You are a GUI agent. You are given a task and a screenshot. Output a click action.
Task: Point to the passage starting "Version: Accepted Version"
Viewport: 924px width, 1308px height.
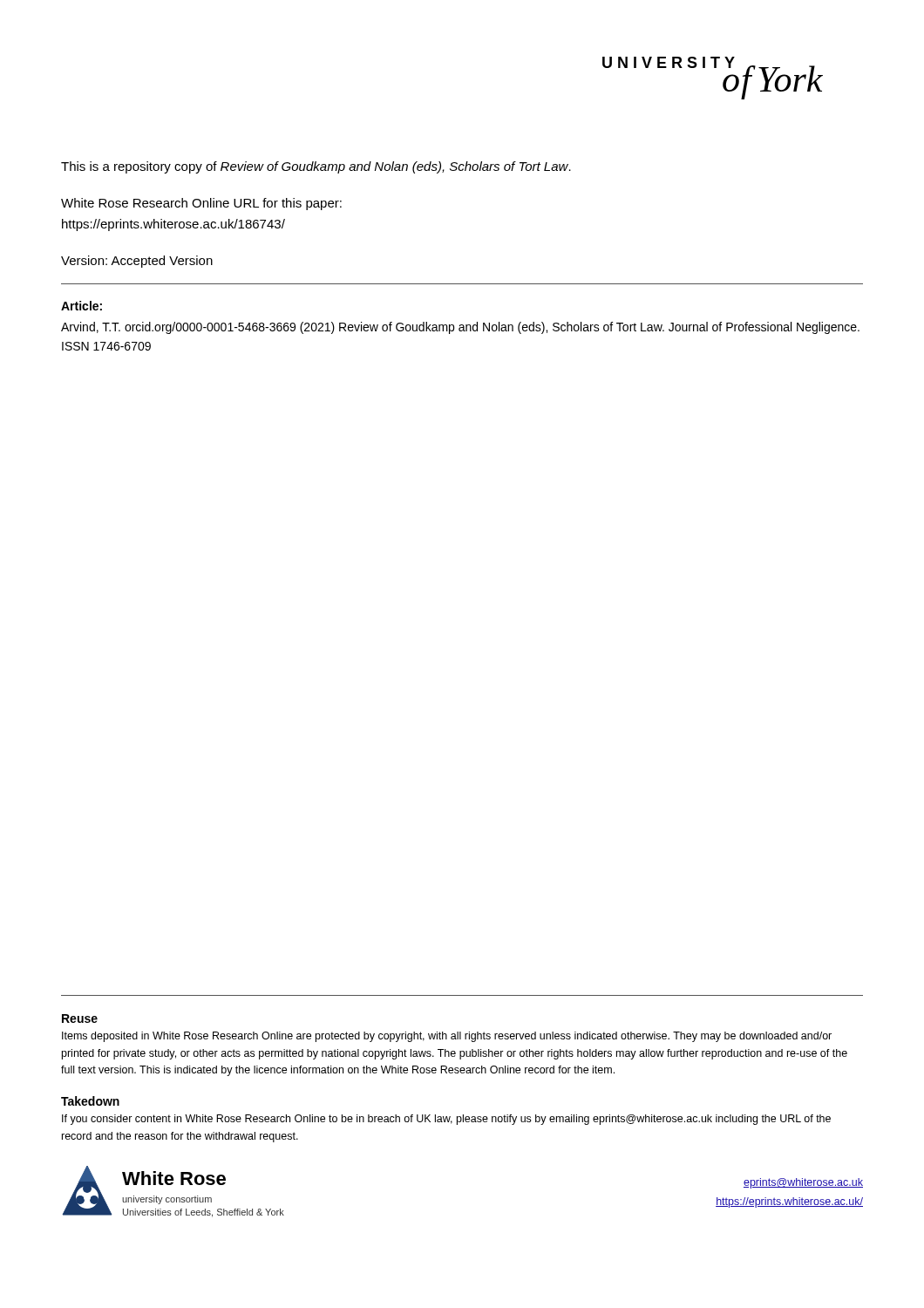pos(137,260)
